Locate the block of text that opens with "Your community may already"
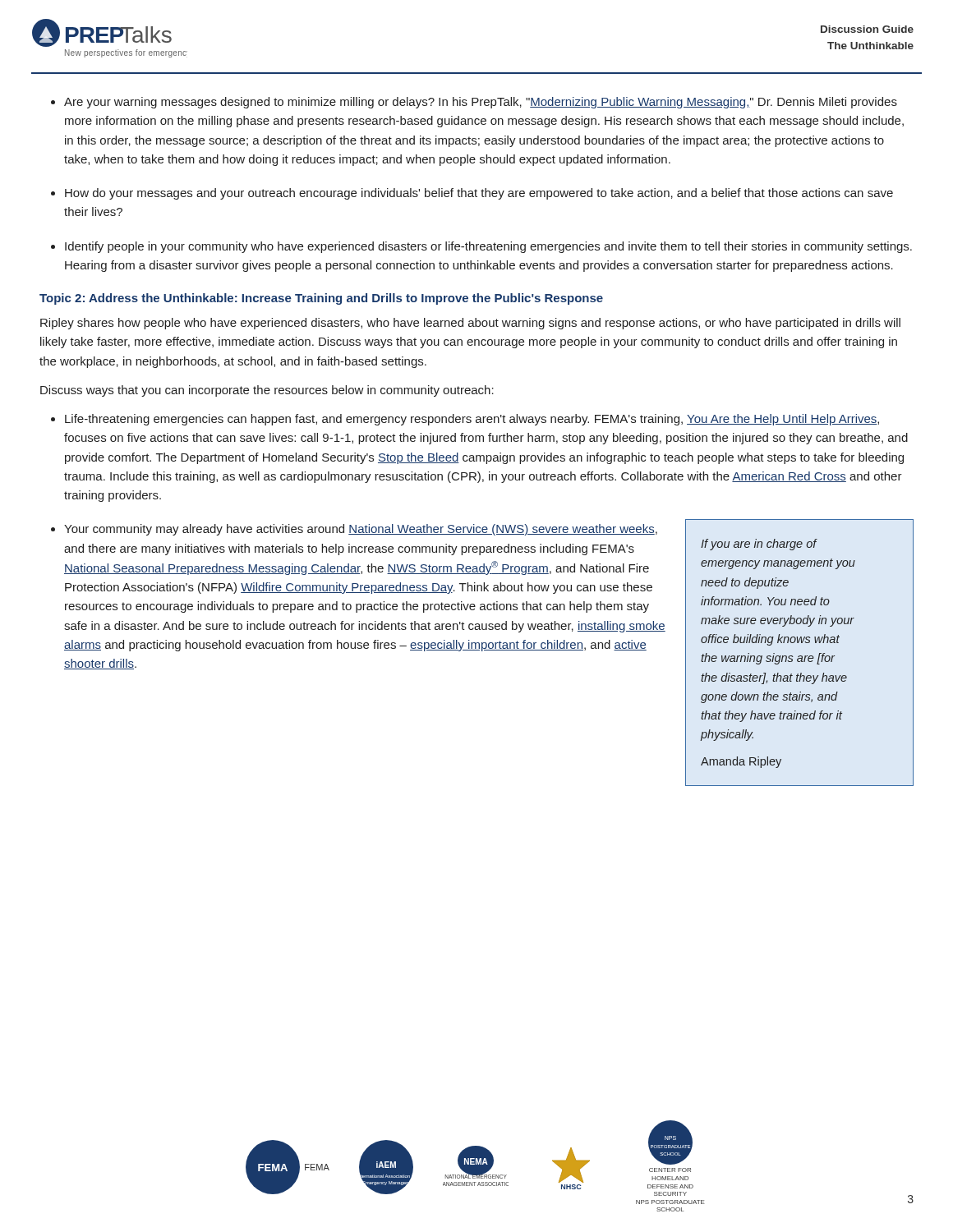Viewport: 953px width, 1232px height. (365, 596)
